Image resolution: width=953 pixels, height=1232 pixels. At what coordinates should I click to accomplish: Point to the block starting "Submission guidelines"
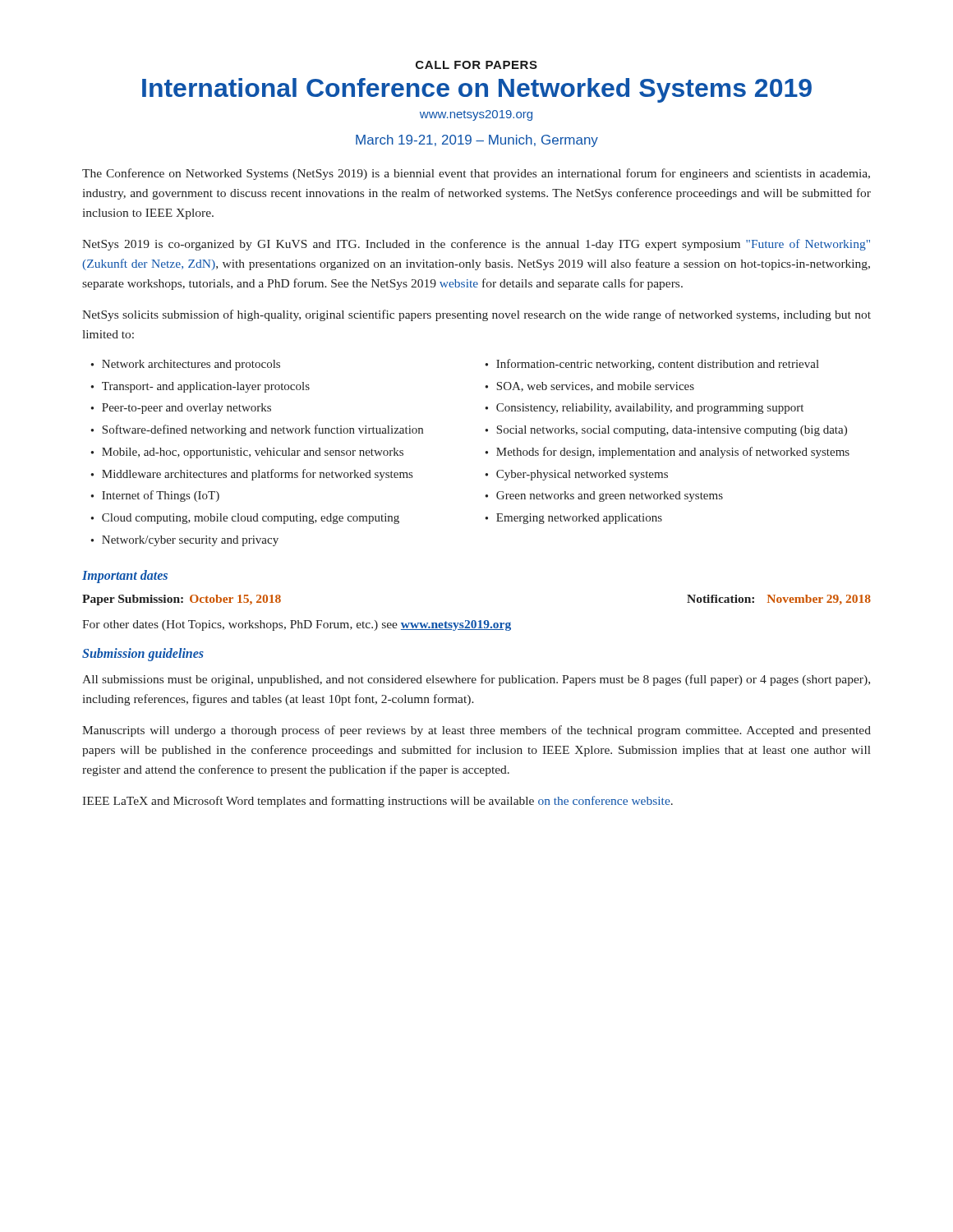[143, 653]
